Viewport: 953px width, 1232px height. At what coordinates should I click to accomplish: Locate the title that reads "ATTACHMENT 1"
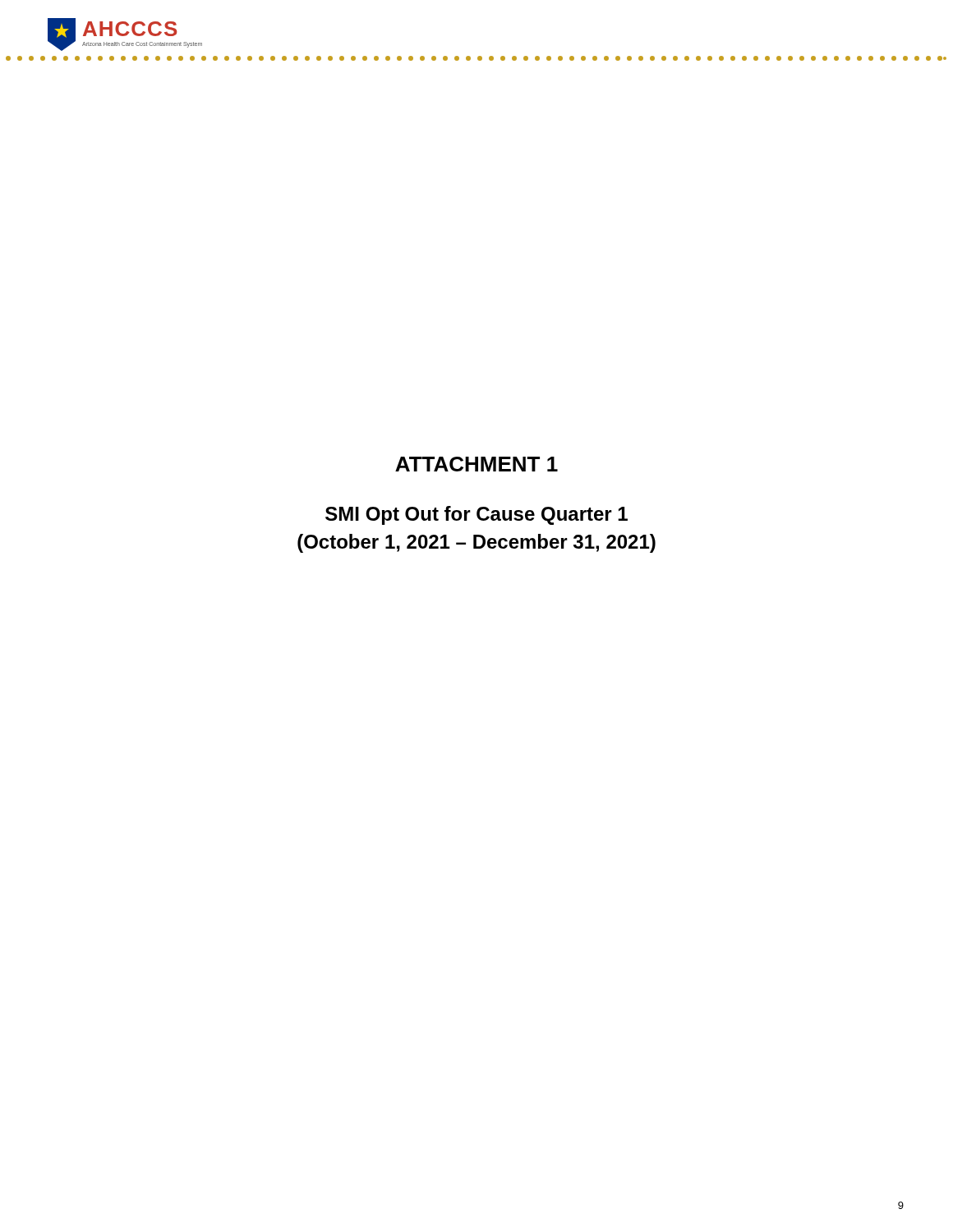[x=476, y=464]
